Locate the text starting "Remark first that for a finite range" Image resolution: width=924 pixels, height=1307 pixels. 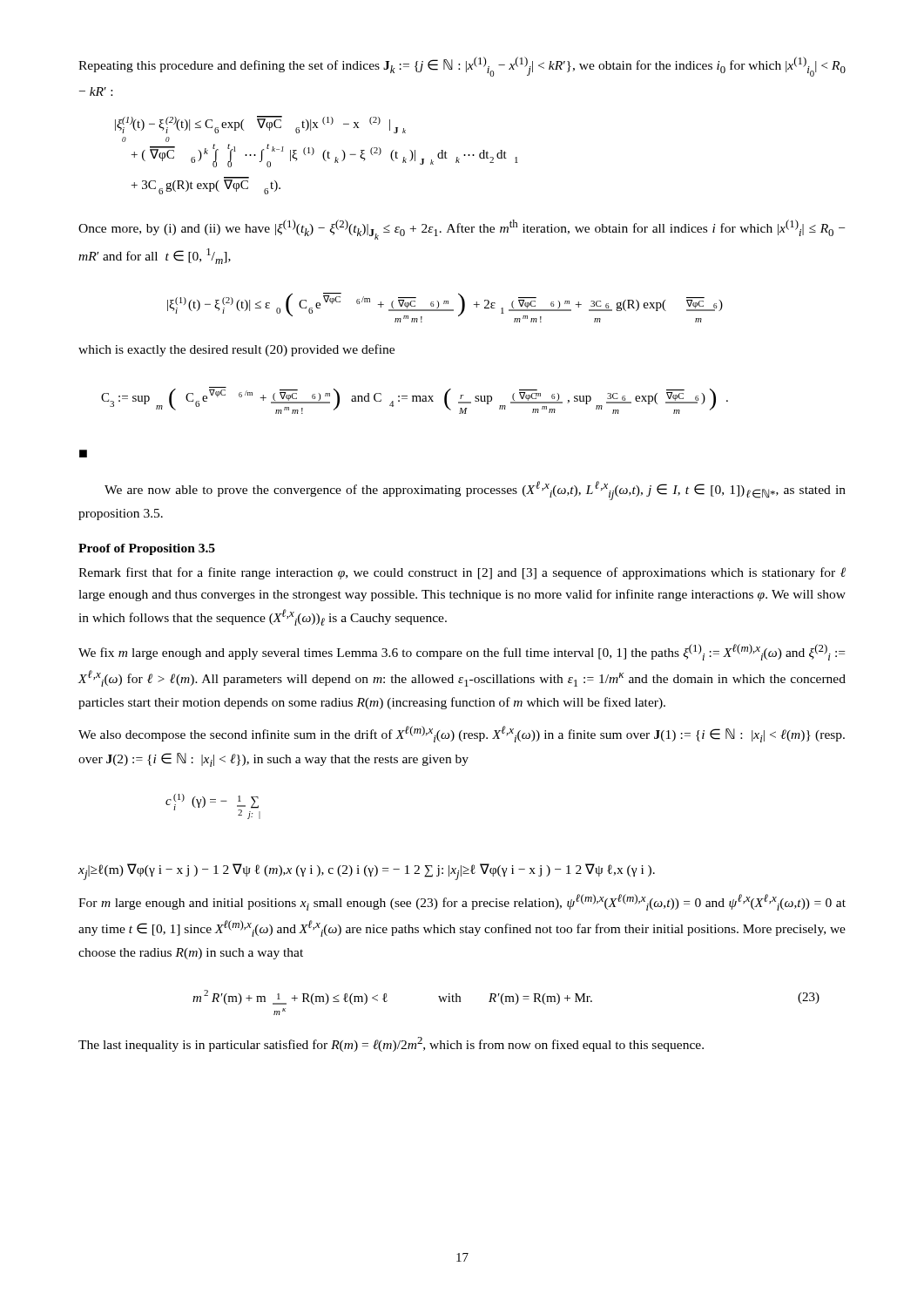(462, 667)
